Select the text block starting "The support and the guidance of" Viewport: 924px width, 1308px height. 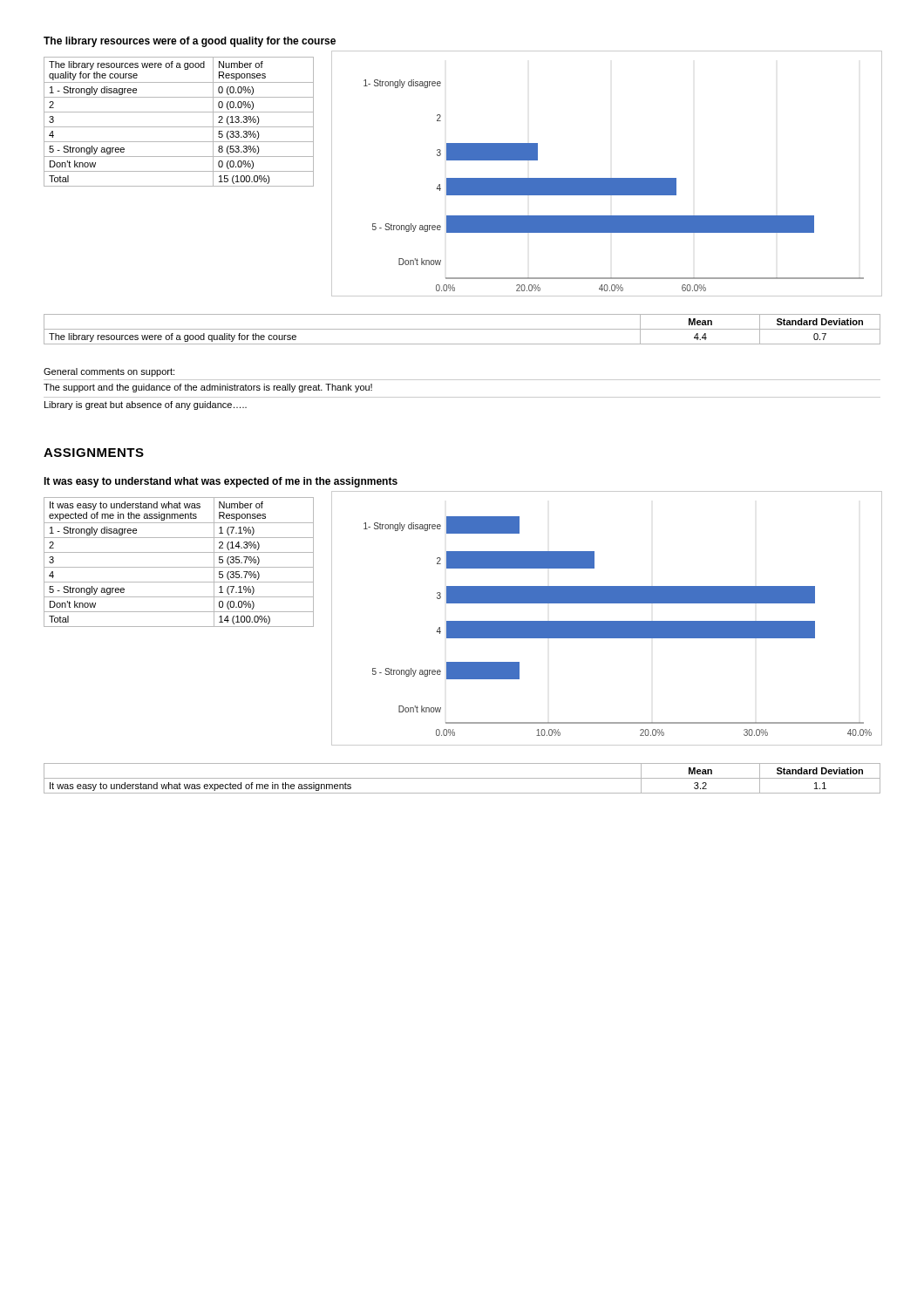pos(208,387)
